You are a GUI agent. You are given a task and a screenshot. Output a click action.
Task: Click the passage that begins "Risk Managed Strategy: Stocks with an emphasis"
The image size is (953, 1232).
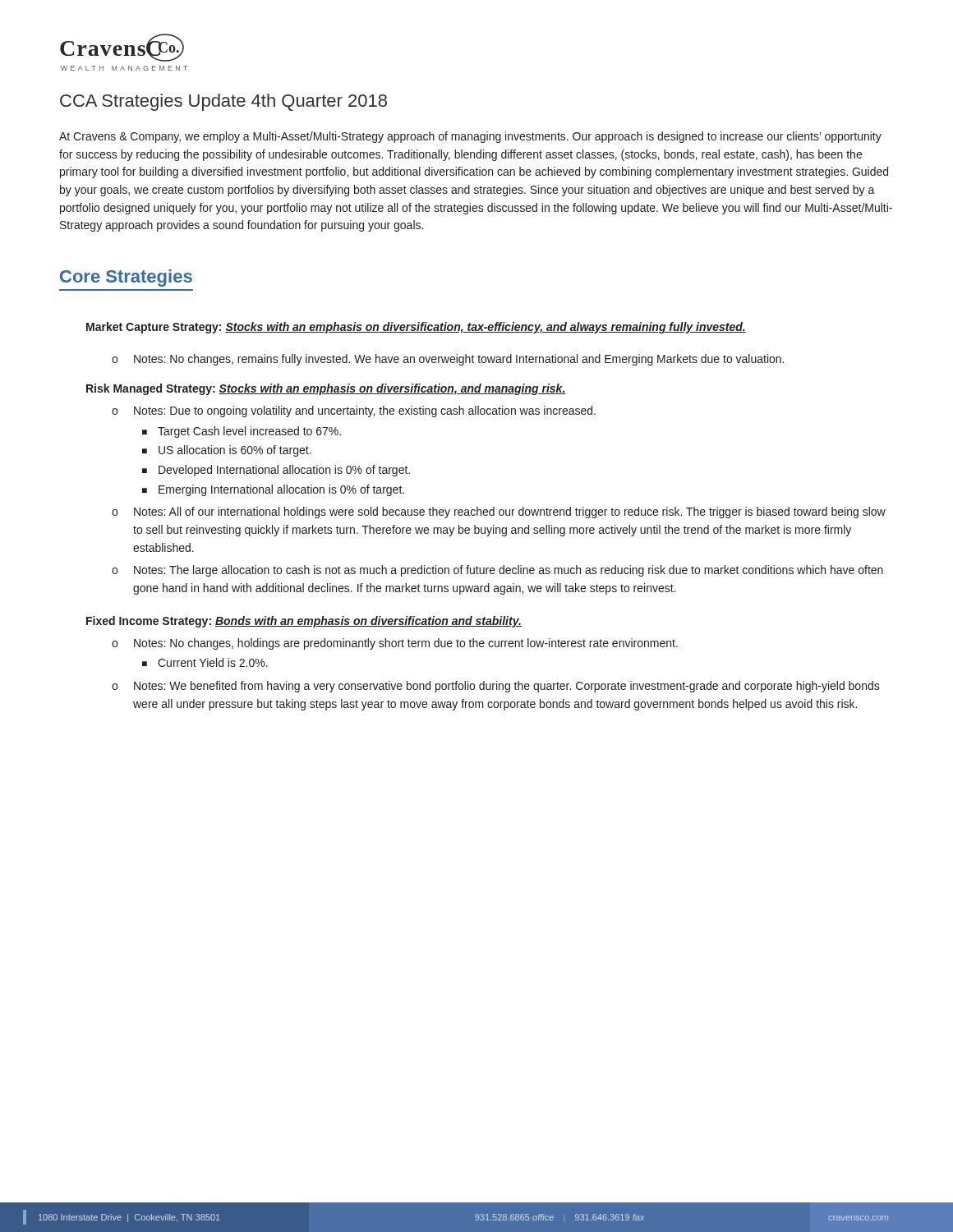pos(325,388)
